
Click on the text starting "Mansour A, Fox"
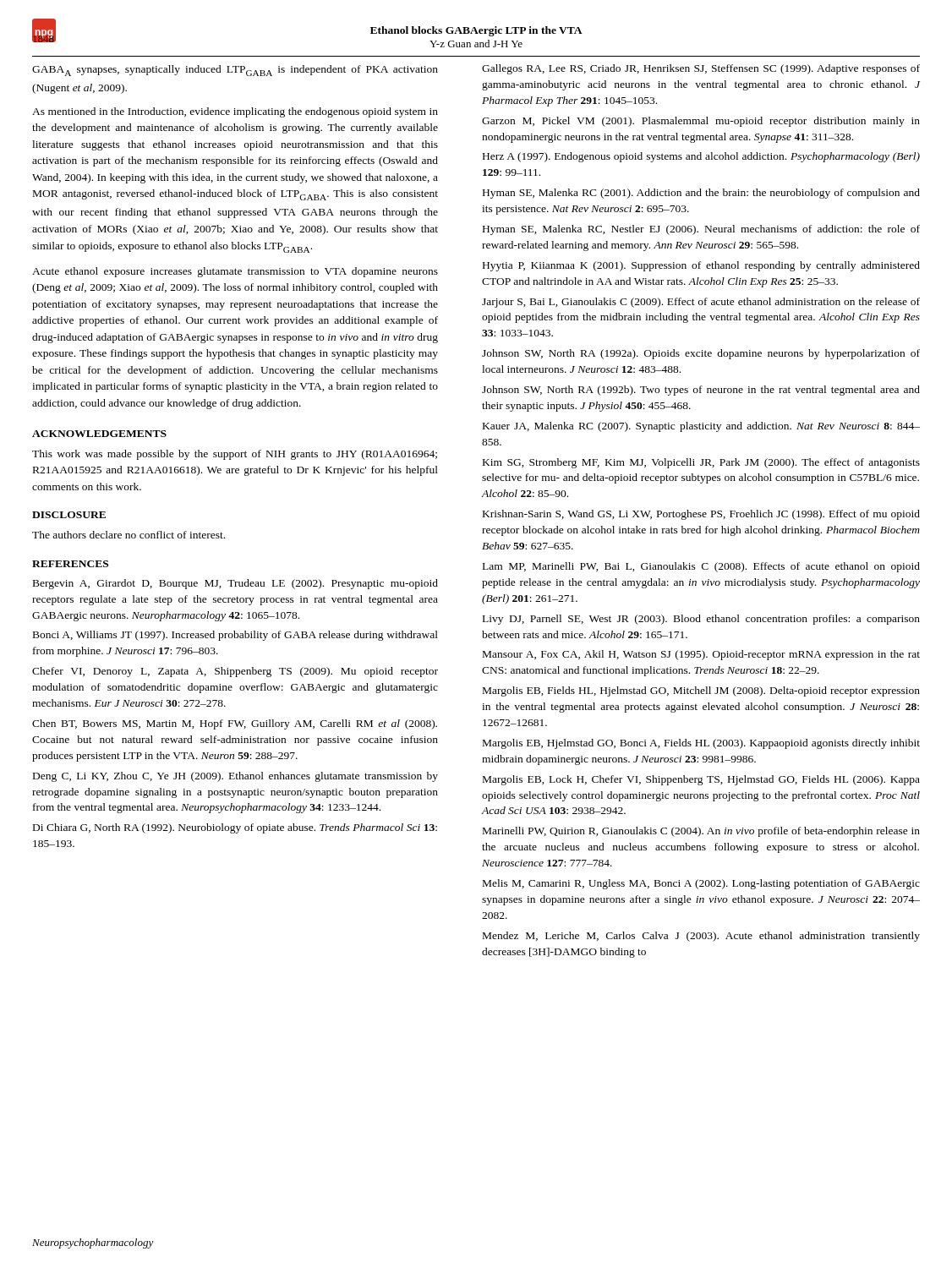point(701,662)
